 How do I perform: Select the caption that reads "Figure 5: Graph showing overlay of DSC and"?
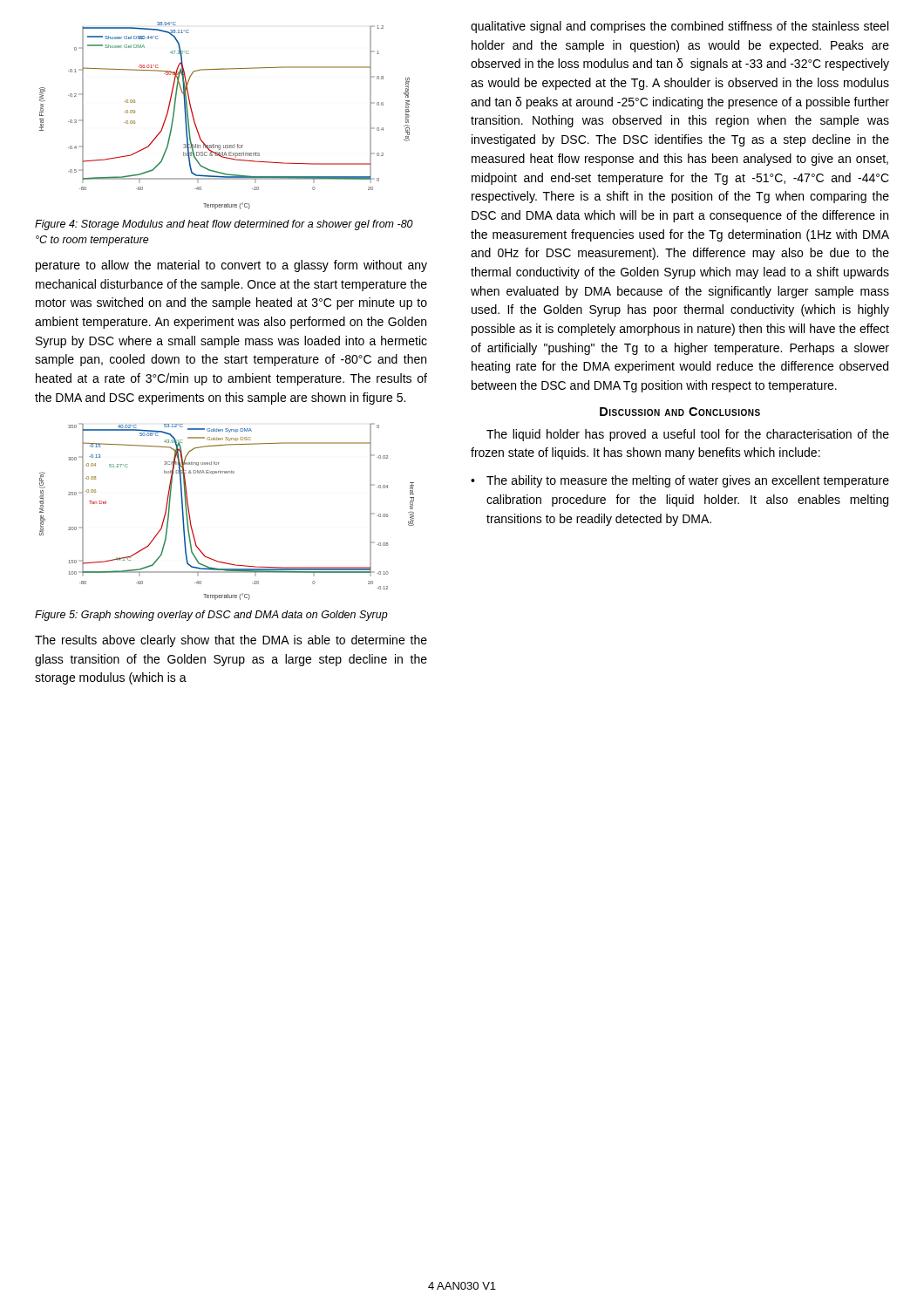(x=211, y=614)
